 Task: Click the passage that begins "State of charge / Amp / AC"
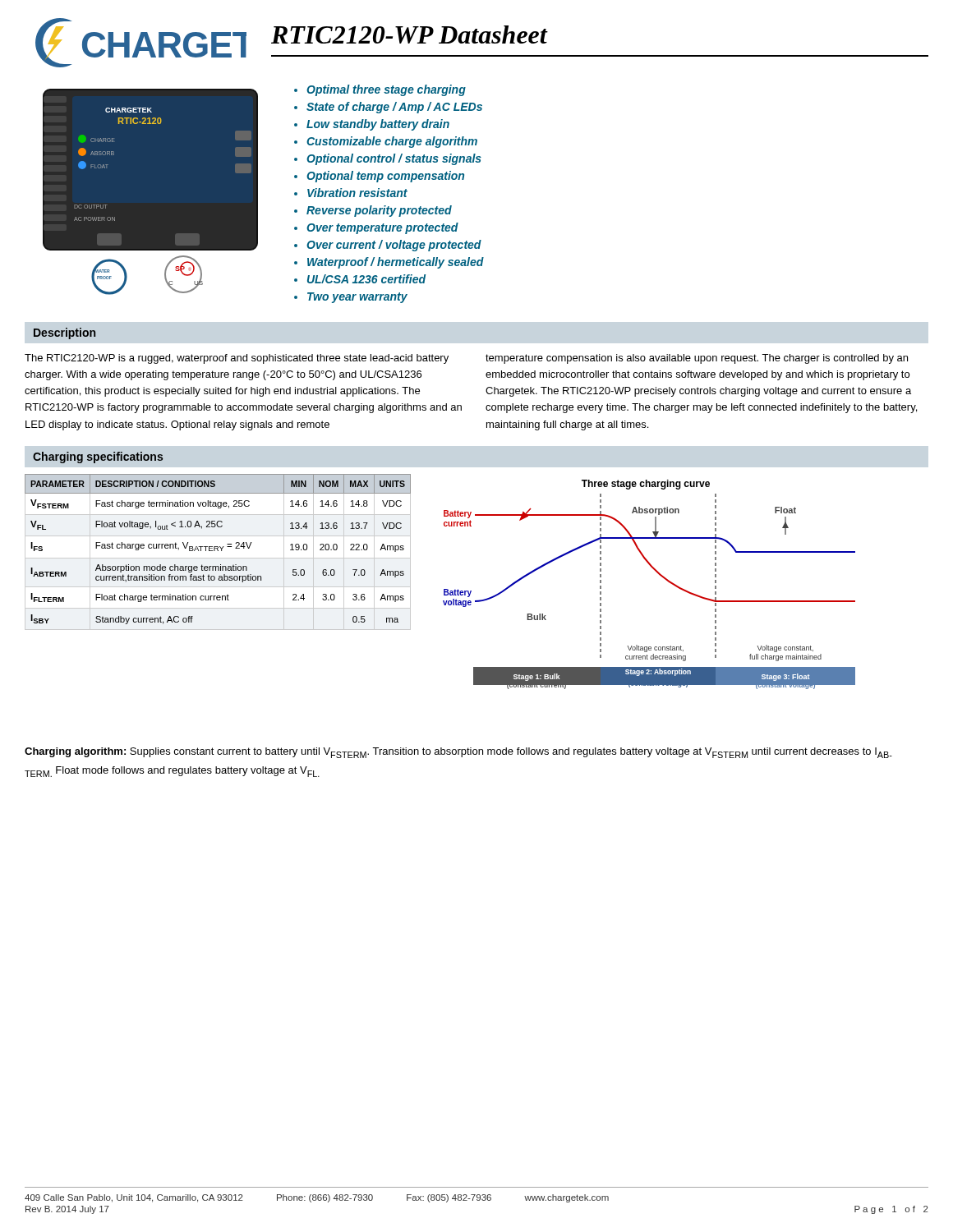pos(395,107)
